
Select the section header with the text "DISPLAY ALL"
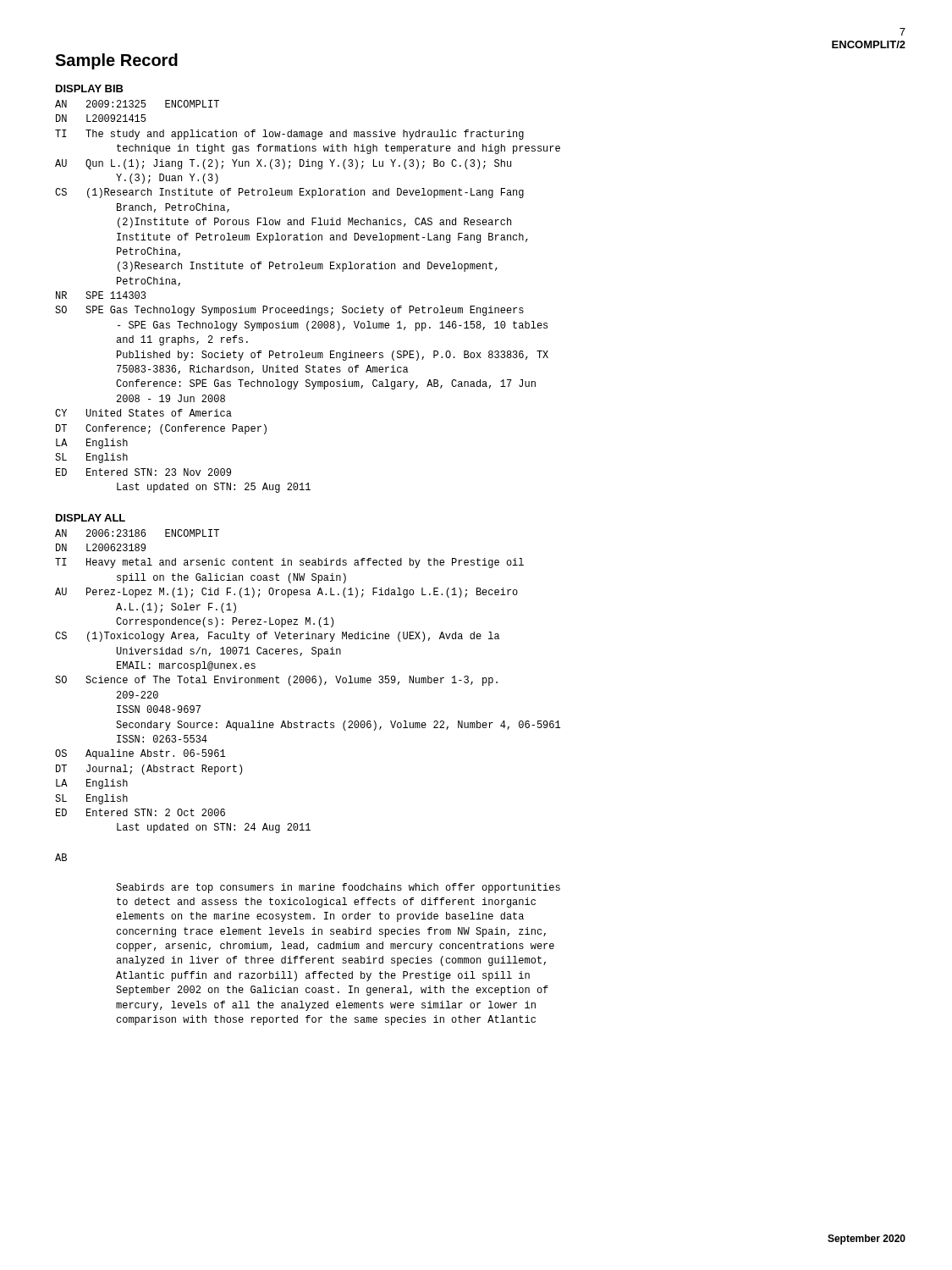pyautogui.click(x=90, y=517)
